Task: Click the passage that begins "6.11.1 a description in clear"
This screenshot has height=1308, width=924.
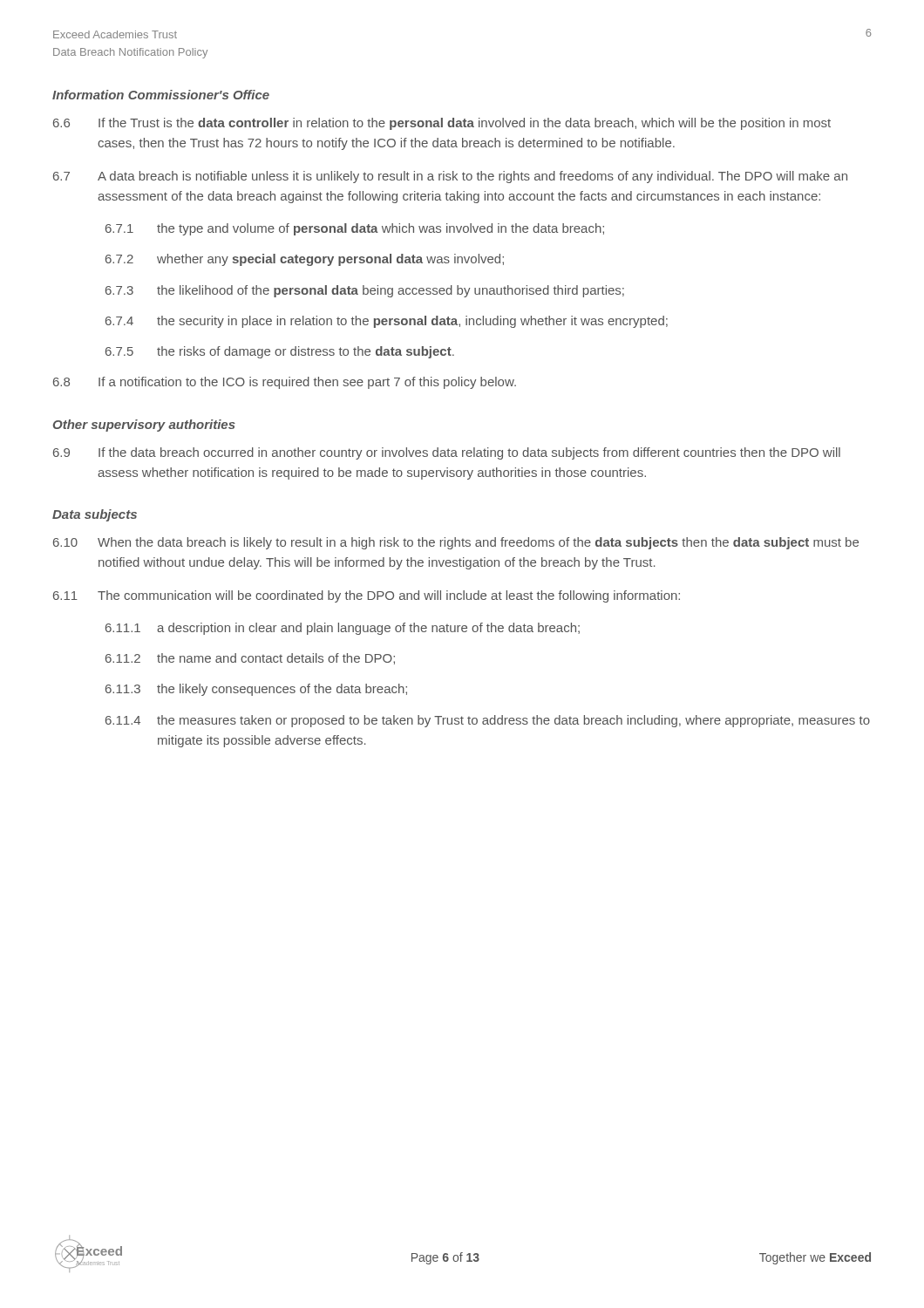Action: (x=488, y=627)
